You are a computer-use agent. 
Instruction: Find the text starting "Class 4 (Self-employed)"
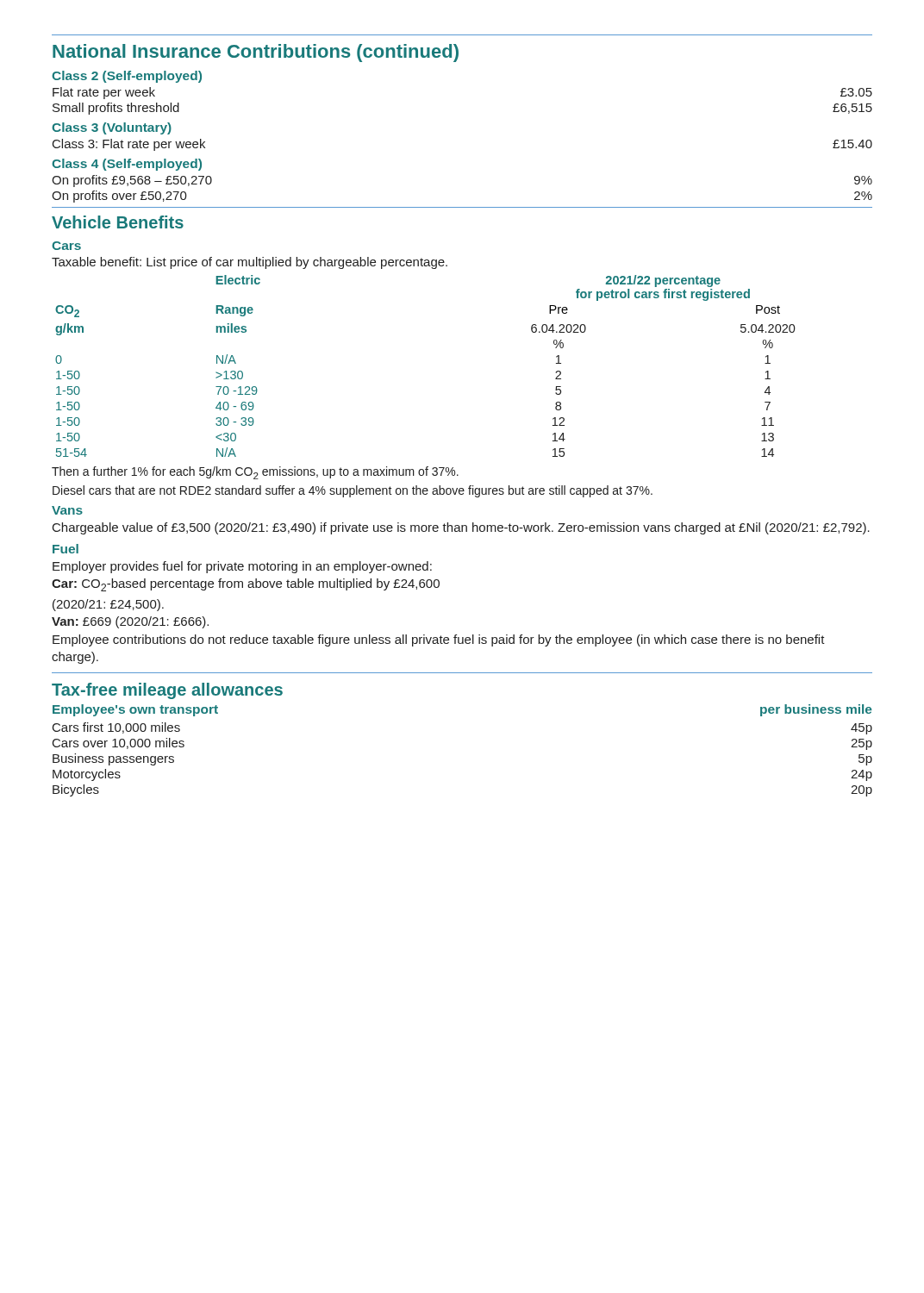coord(127,165)
